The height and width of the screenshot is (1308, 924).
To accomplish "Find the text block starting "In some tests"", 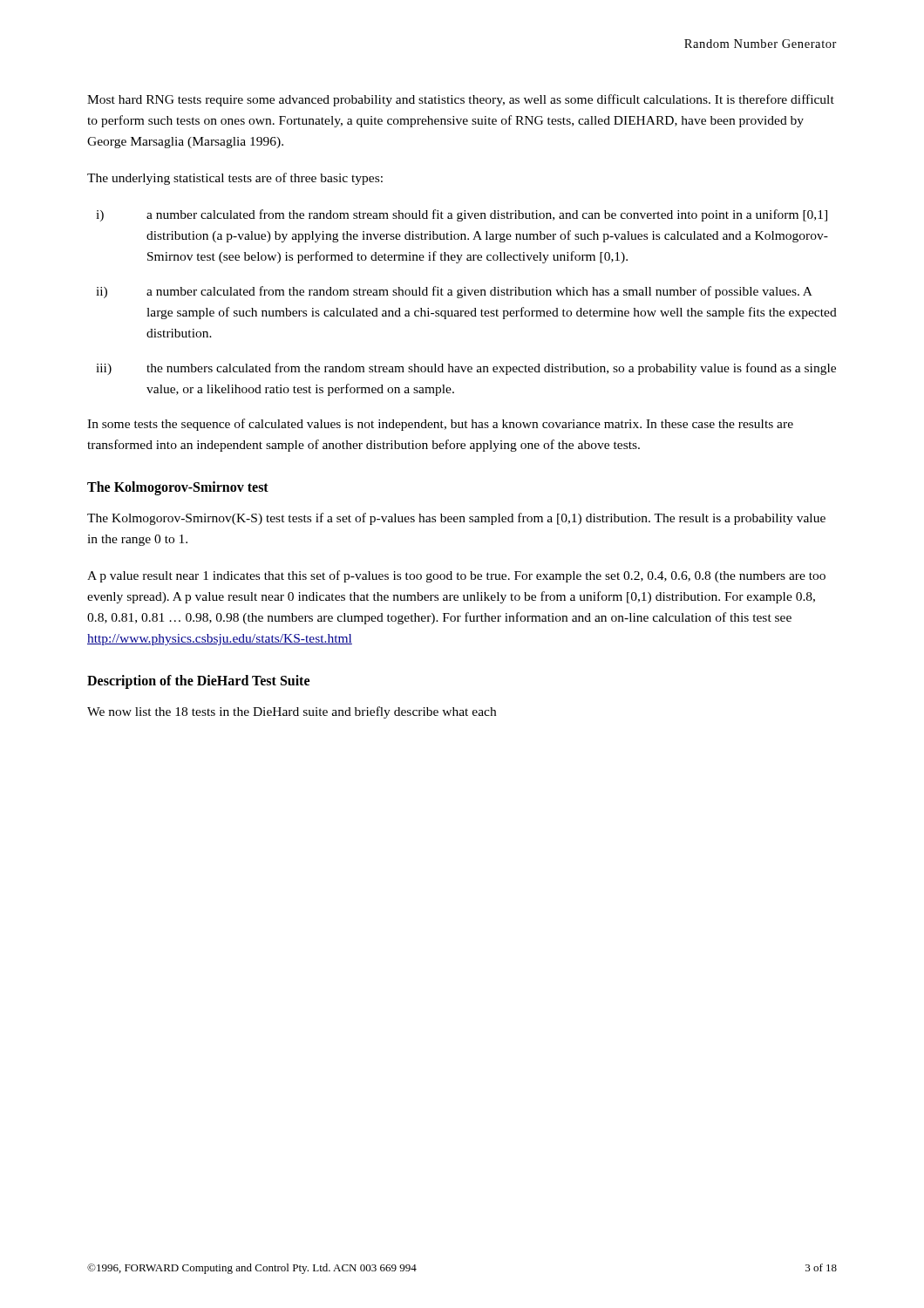I will [x=440, y=434].
